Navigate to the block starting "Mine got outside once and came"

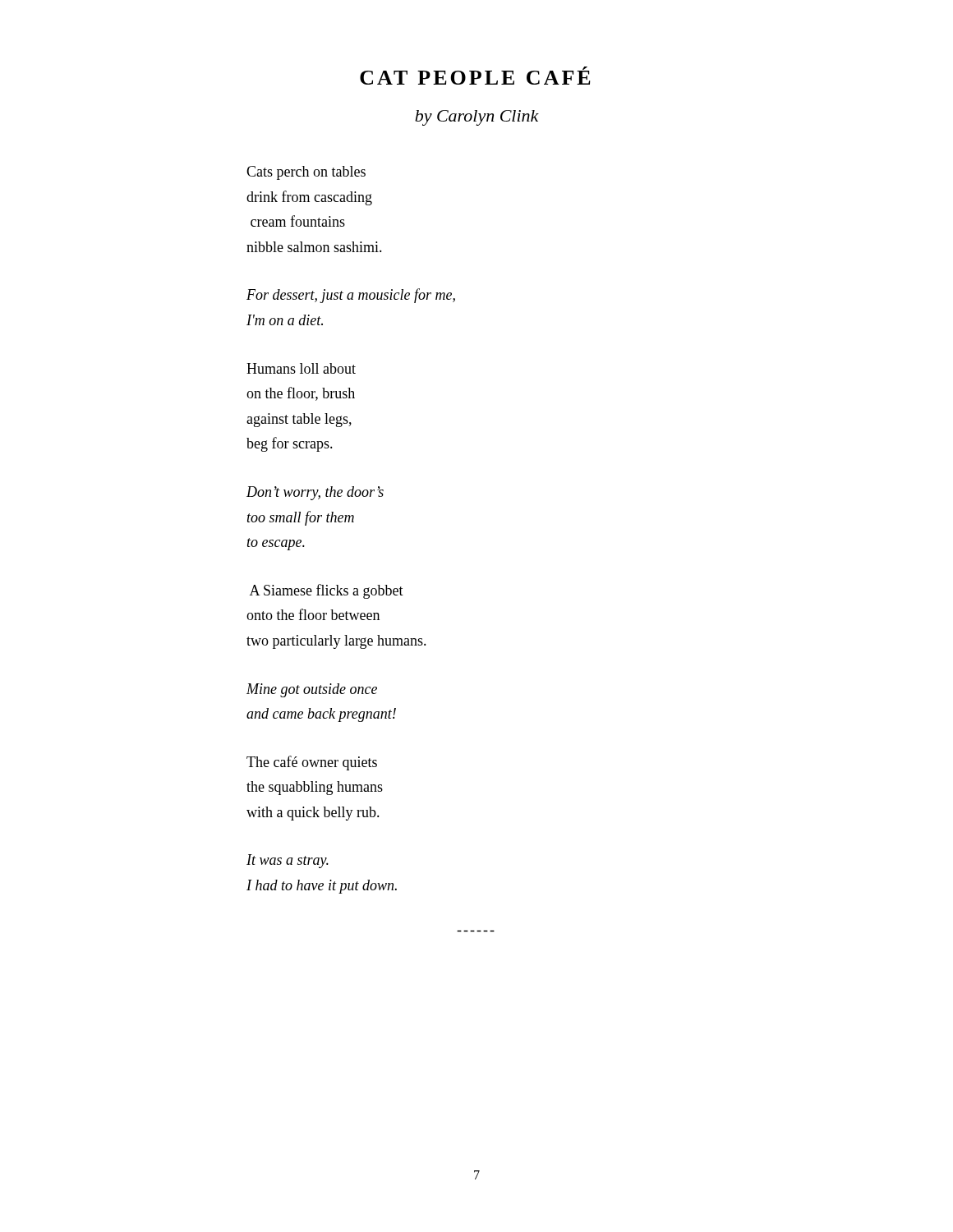tap(322, 701)
